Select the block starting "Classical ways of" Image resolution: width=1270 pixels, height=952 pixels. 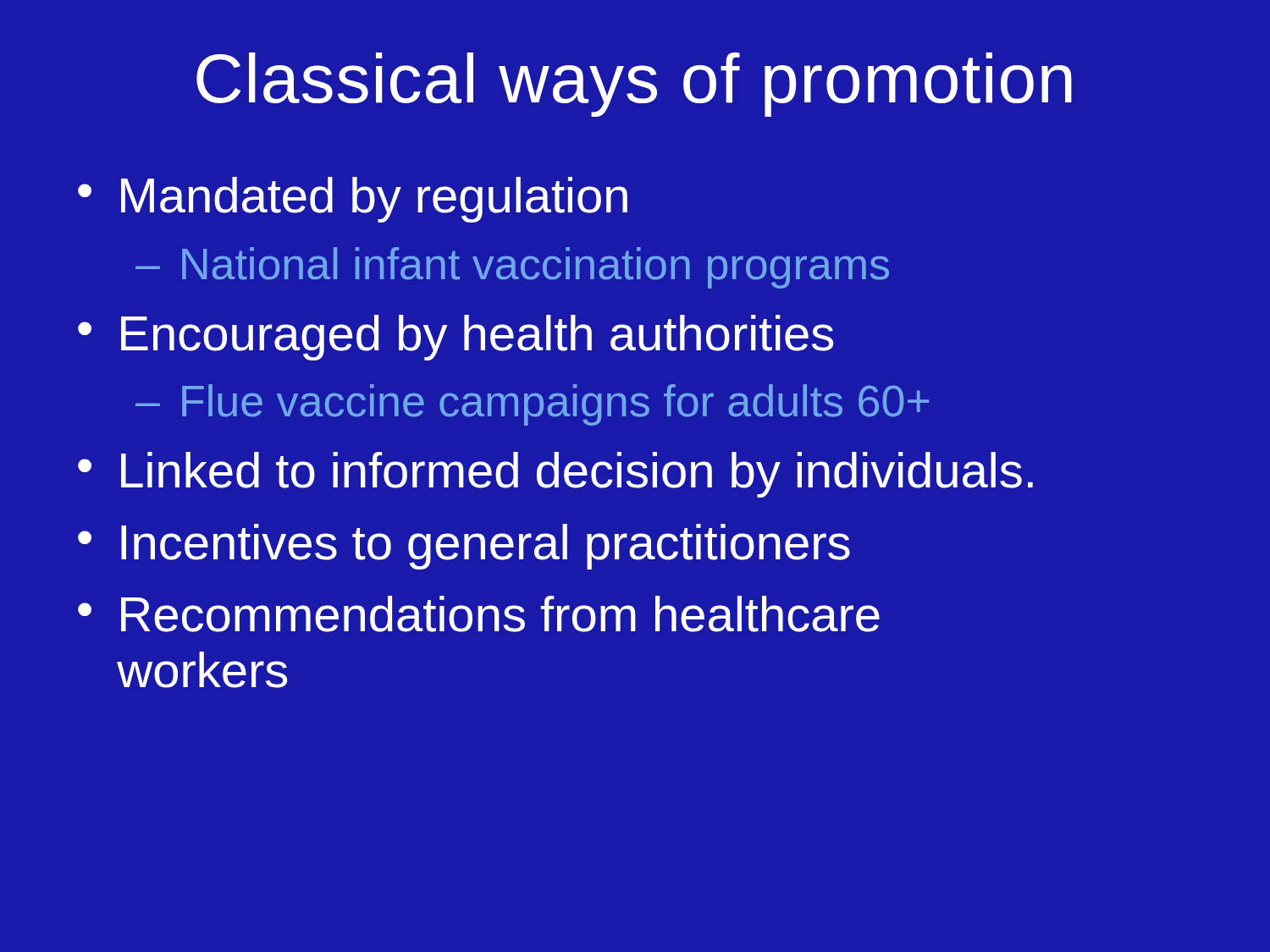(x=635, y=78)
